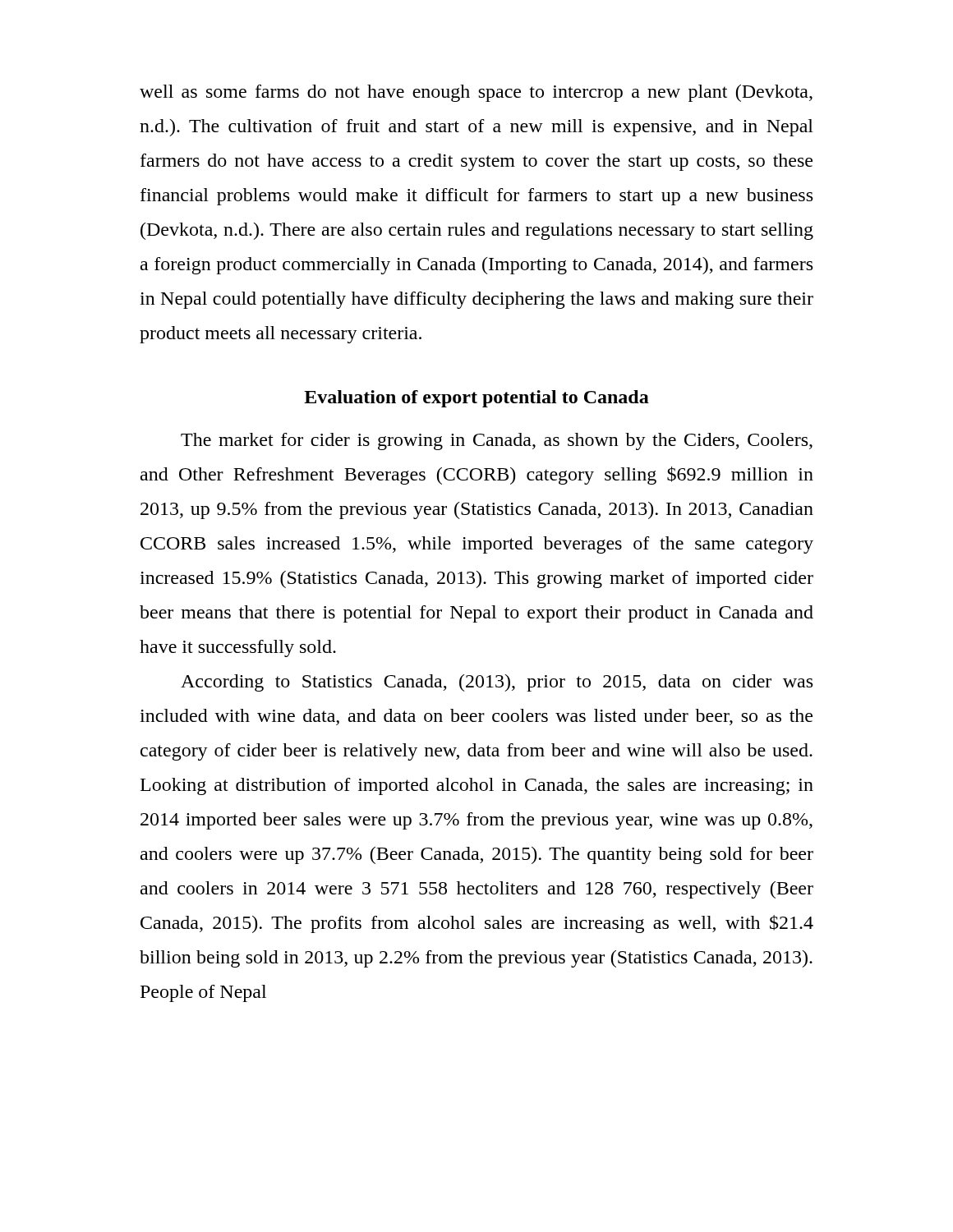The height and width of the screenshot is (1232, 953).
Task: Navigate to the passage starting "According to Statistics Canada, (2013), prior to"
Action: tap(476, 836)
